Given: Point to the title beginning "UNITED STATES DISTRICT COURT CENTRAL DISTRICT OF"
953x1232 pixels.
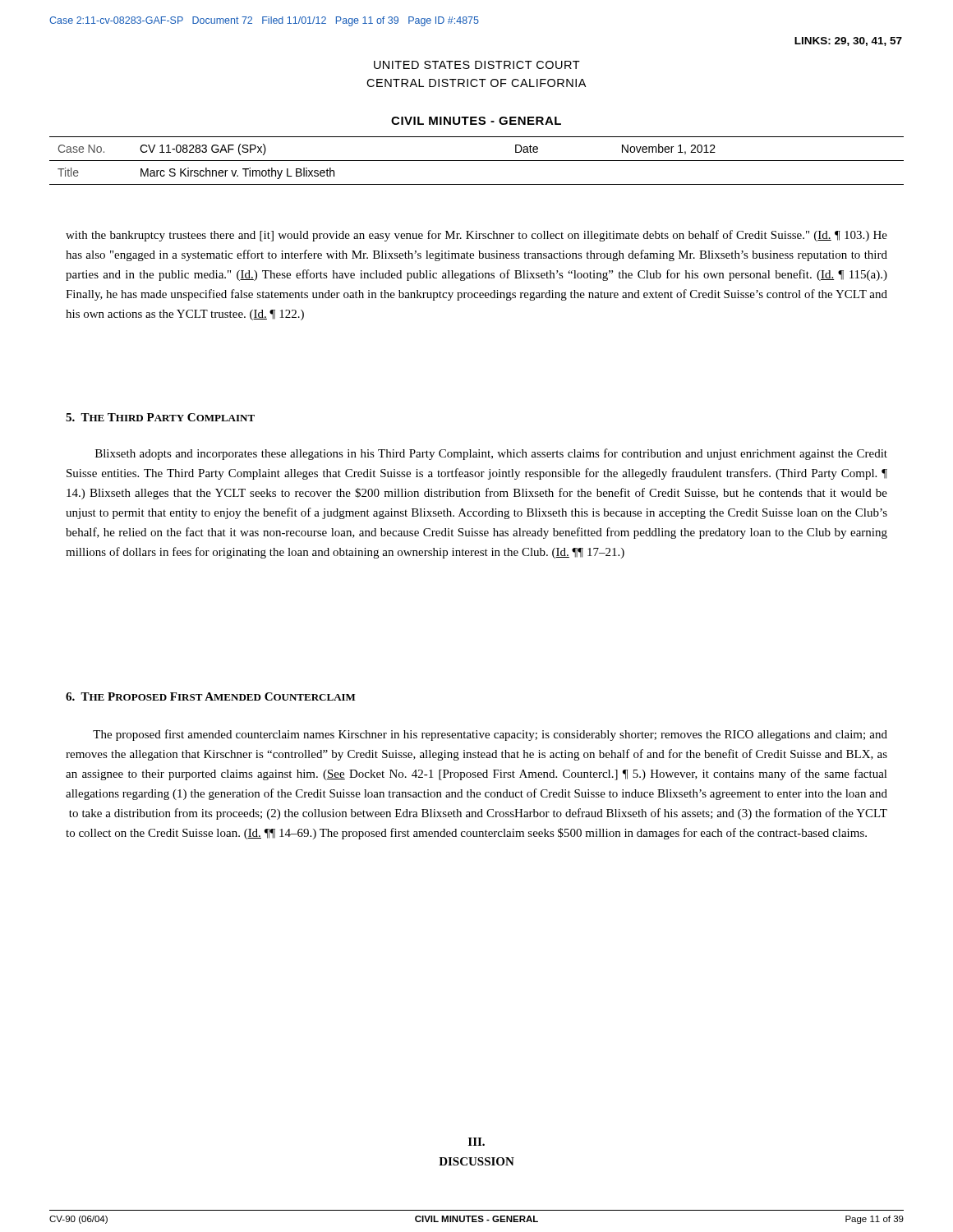Looking at the screenshot, I should pos(476,74).
